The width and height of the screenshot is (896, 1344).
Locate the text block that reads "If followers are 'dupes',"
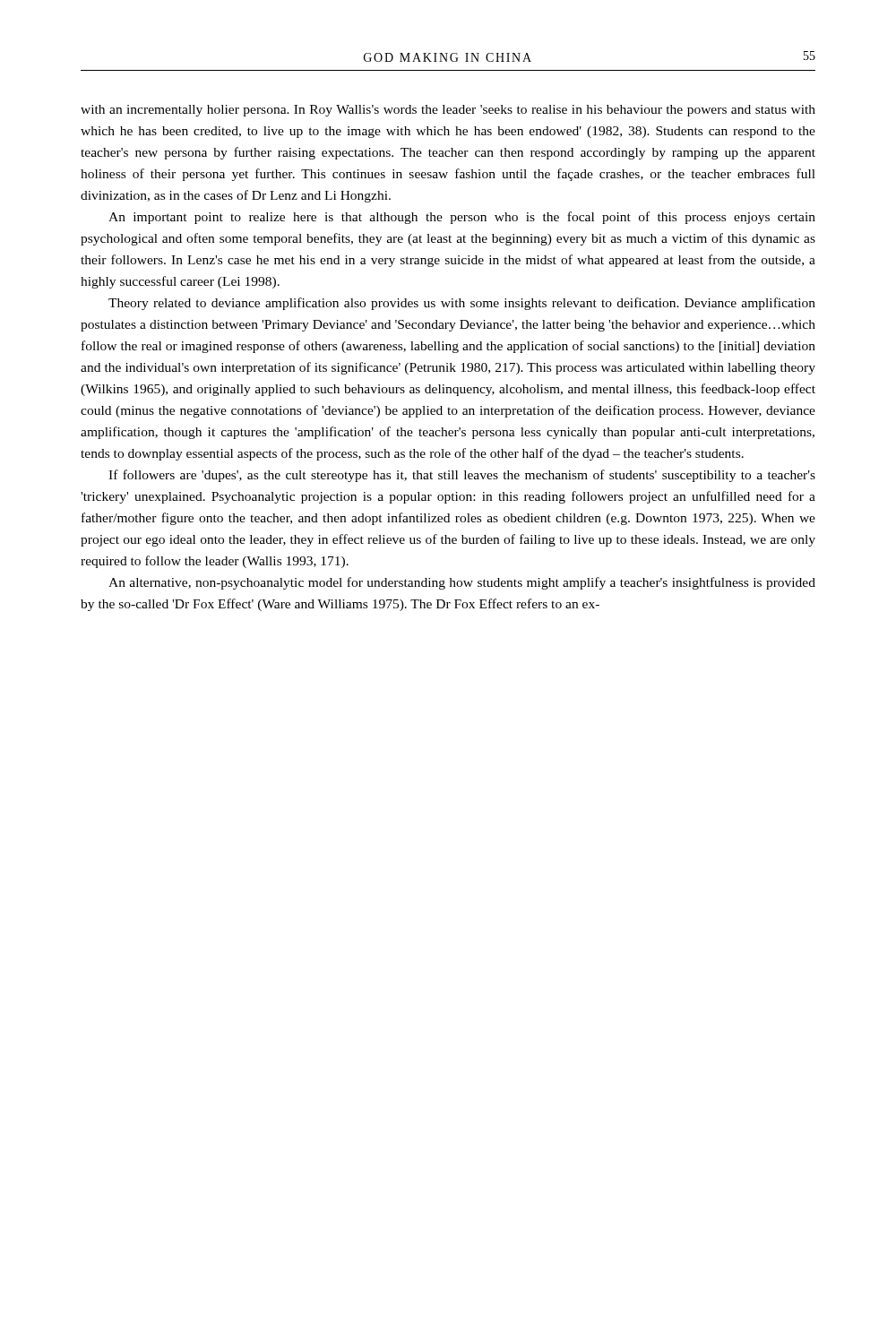pyautogui.click(x=448, y=518)
